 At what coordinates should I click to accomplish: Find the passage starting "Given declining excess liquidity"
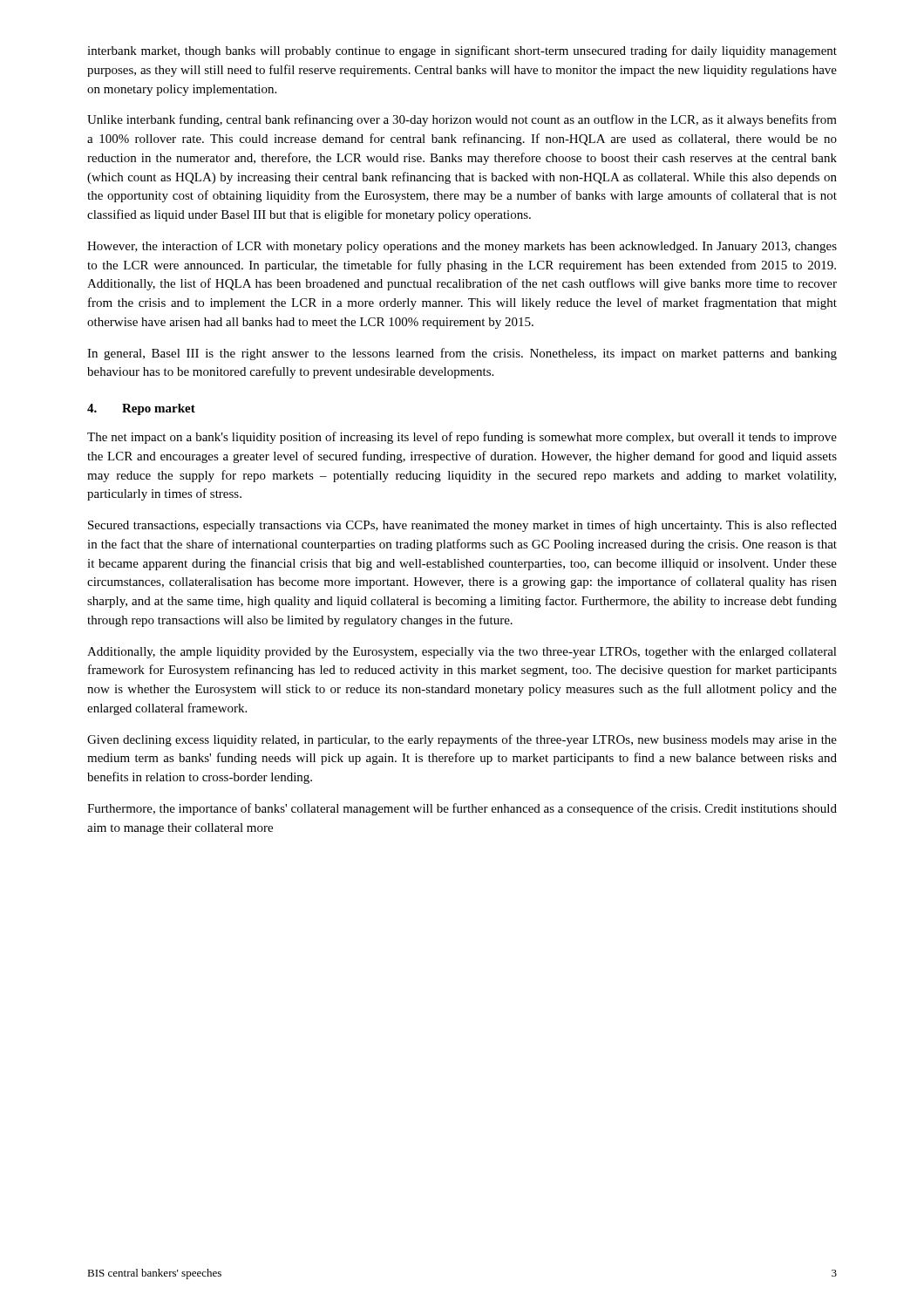tap(462, 759)
